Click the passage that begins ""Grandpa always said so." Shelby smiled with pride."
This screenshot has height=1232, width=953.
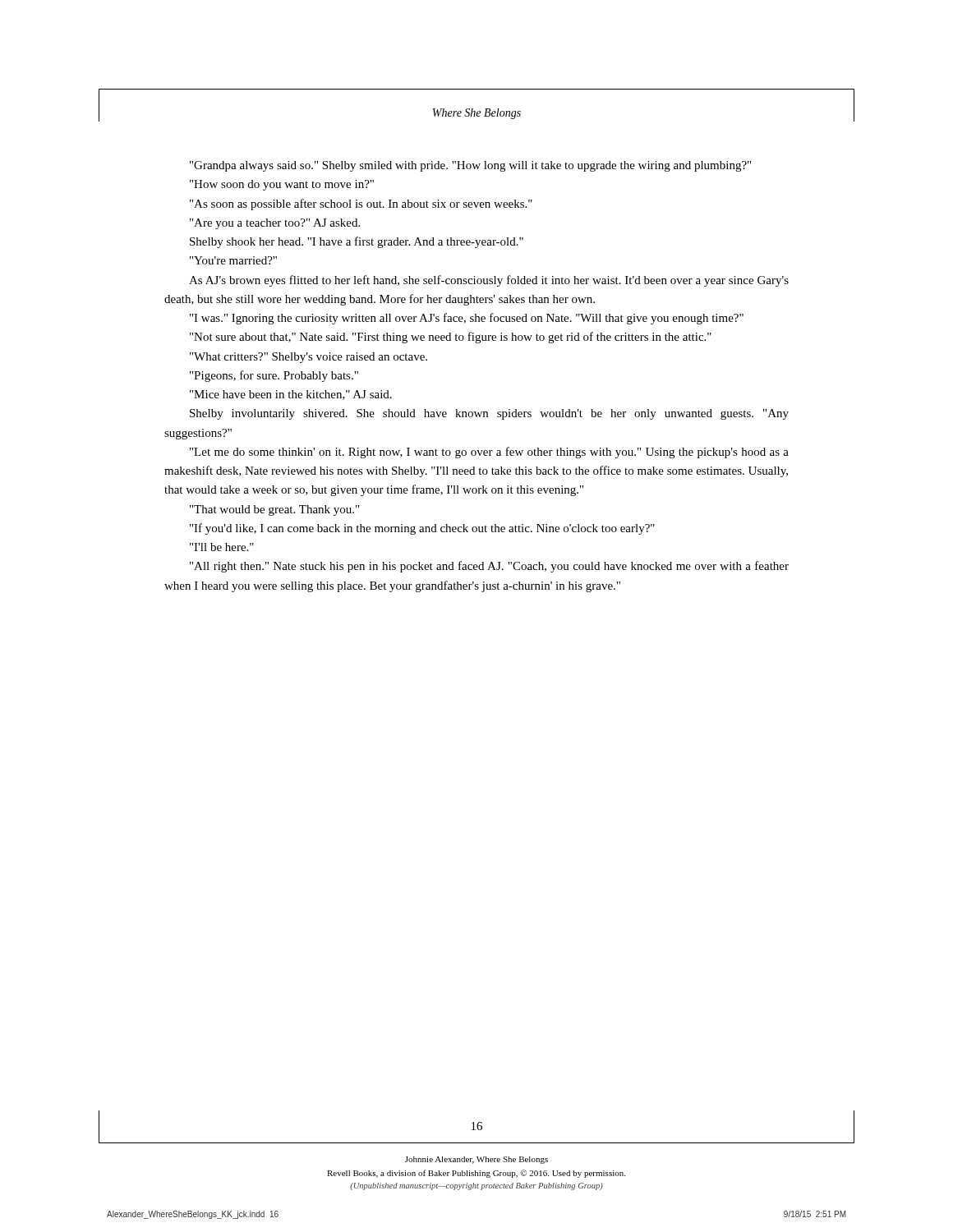coord(476,166)
